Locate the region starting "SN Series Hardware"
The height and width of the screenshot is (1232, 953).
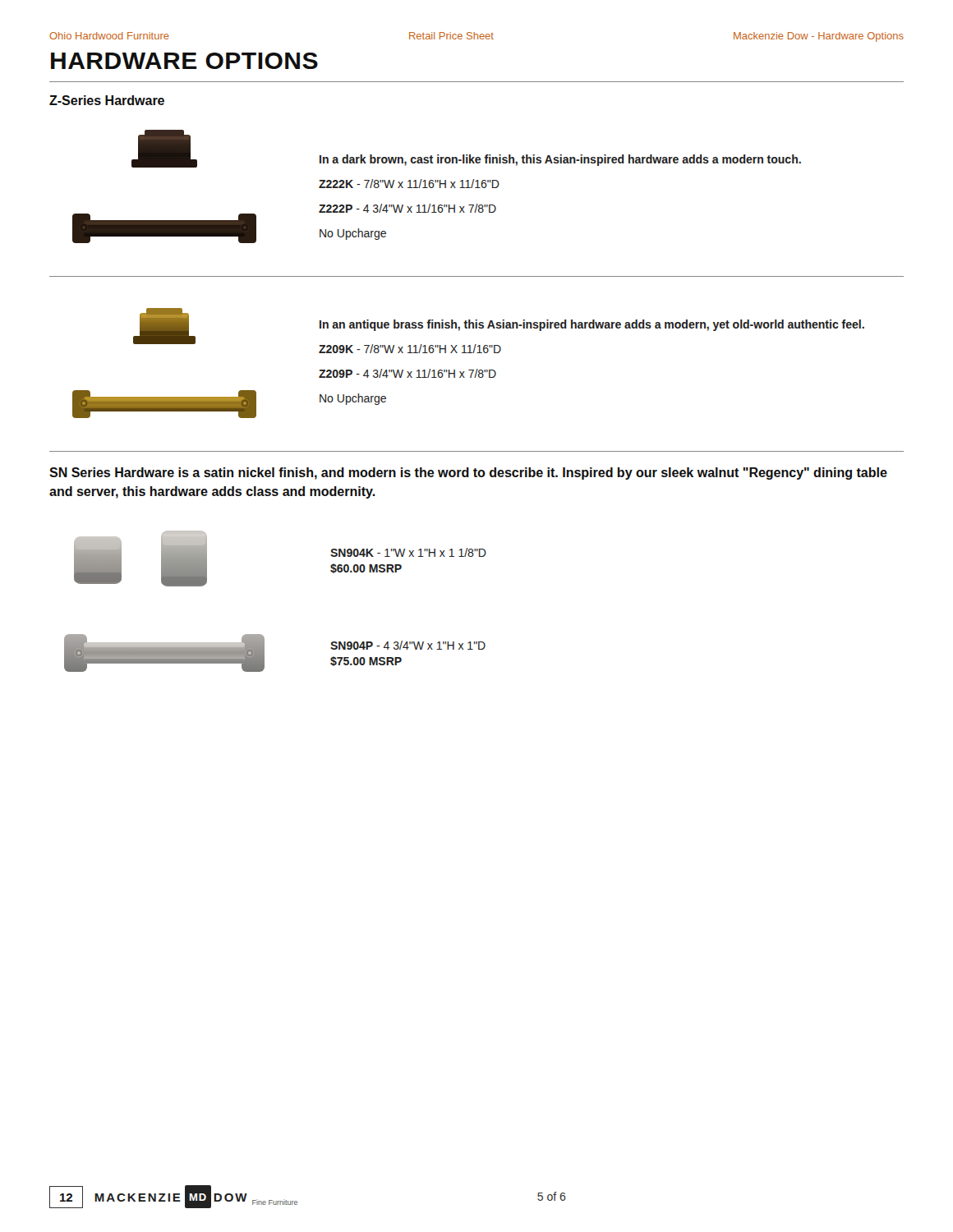(x=476, y=482)
